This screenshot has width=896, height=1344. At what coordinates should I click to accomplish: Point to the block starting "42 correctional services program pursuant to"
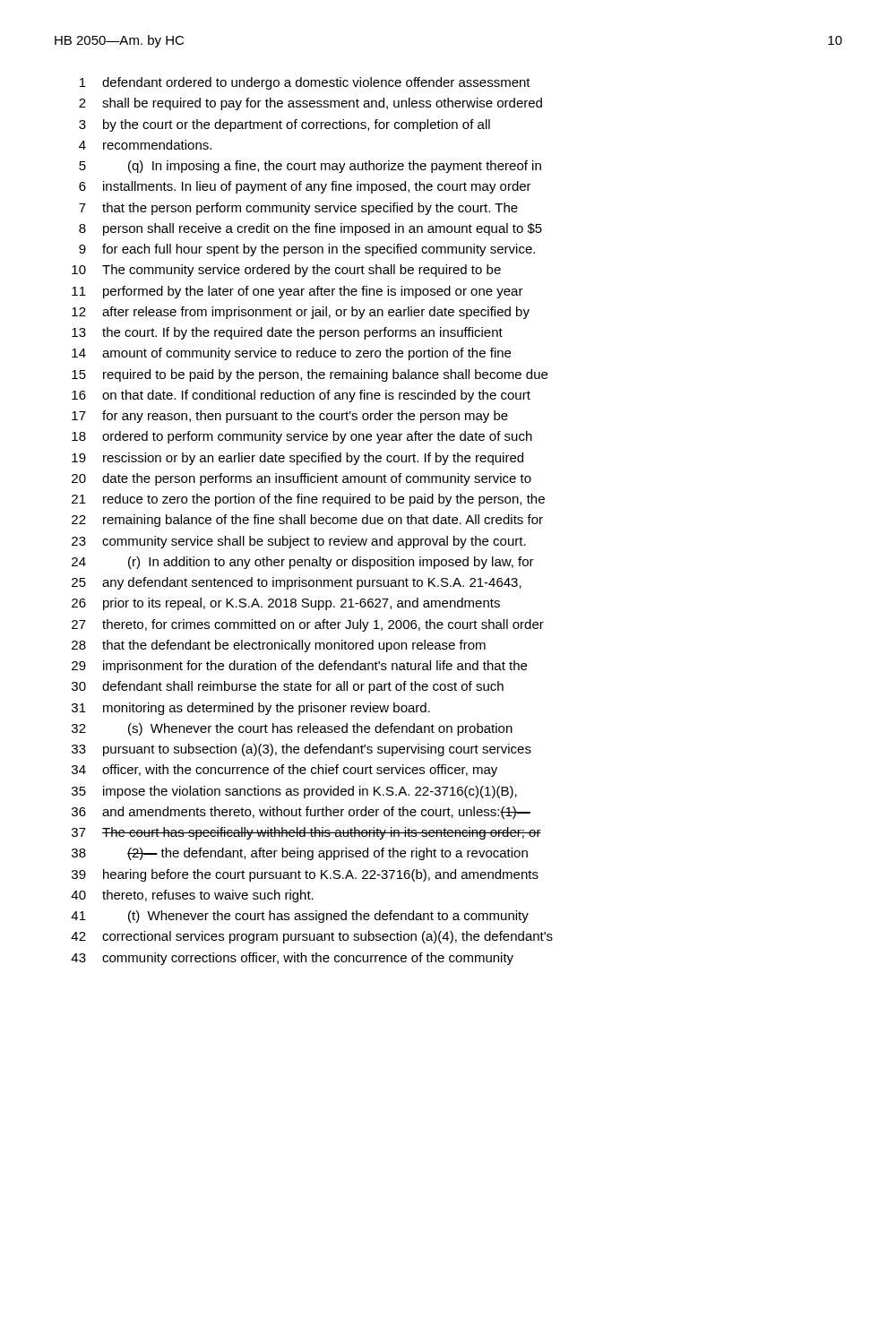click(448, 936)
